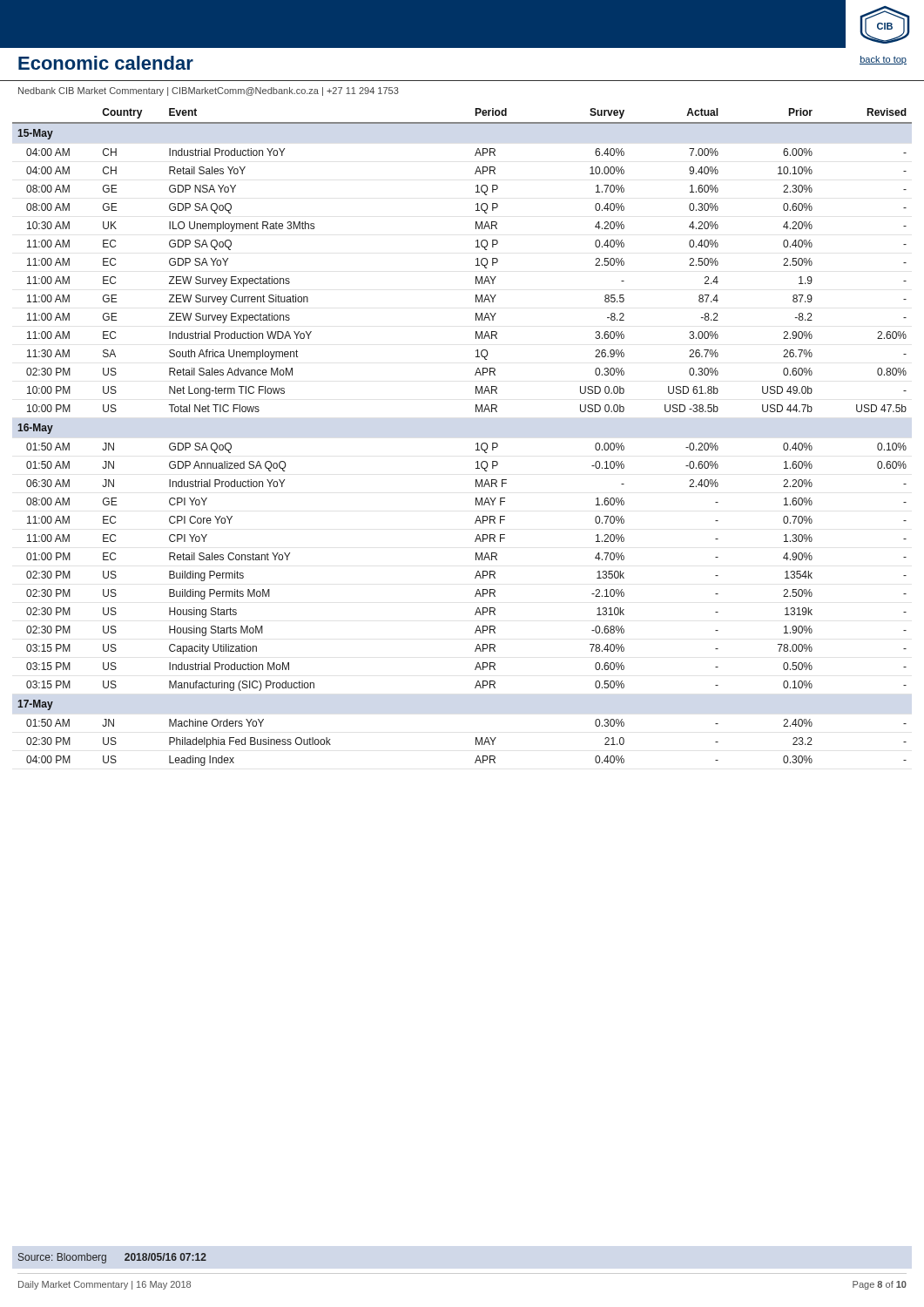The height and width of the screenshot is (1307, 924).
Task: Point to the passage starting "Nedbank CIB Market Commentary | CIBMarketComm@Nedbank.co.za"
Action: click(208, 91)
